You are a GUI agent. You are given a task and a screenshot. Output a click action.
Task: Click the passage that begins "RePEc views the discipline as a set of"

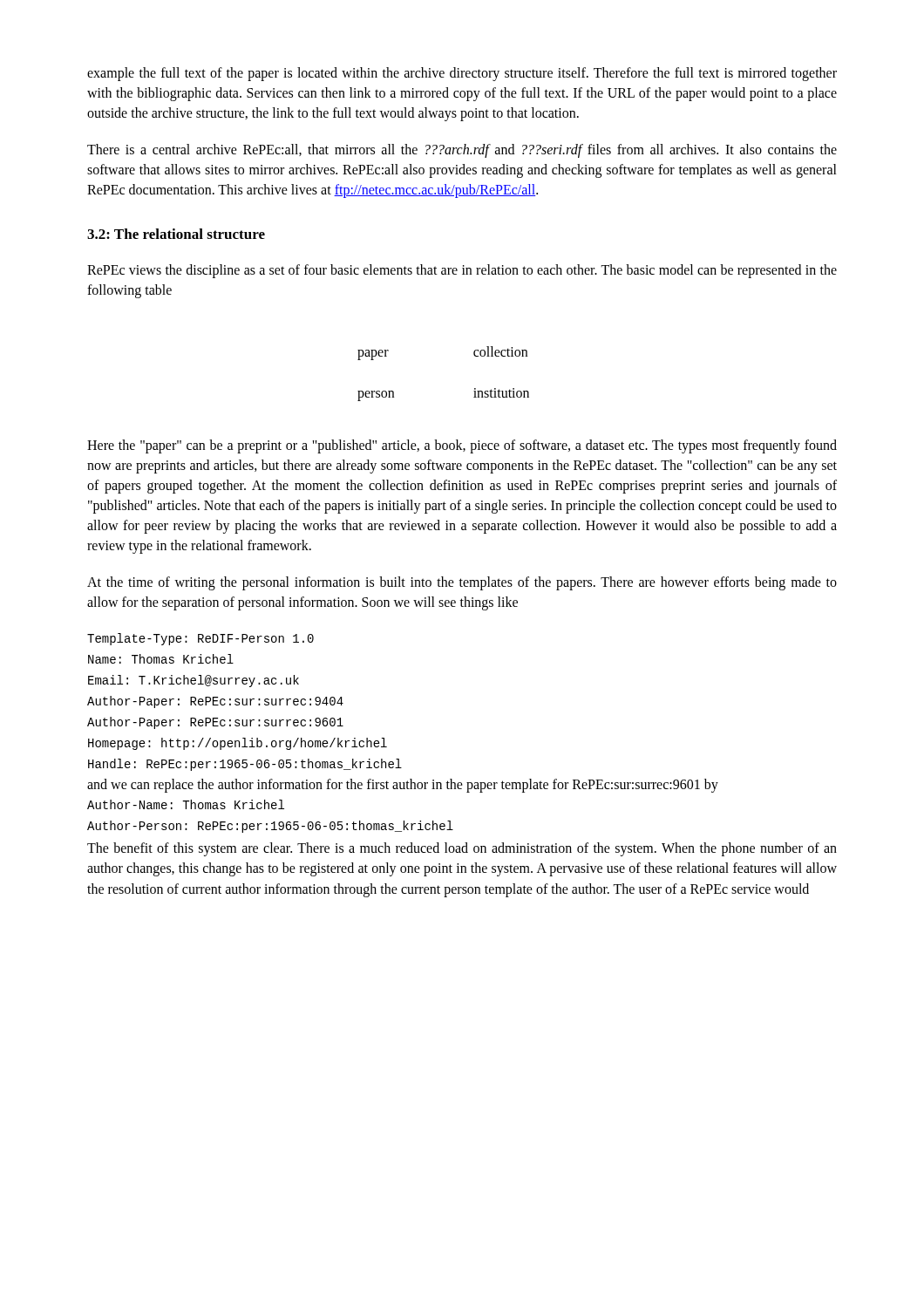462,280
